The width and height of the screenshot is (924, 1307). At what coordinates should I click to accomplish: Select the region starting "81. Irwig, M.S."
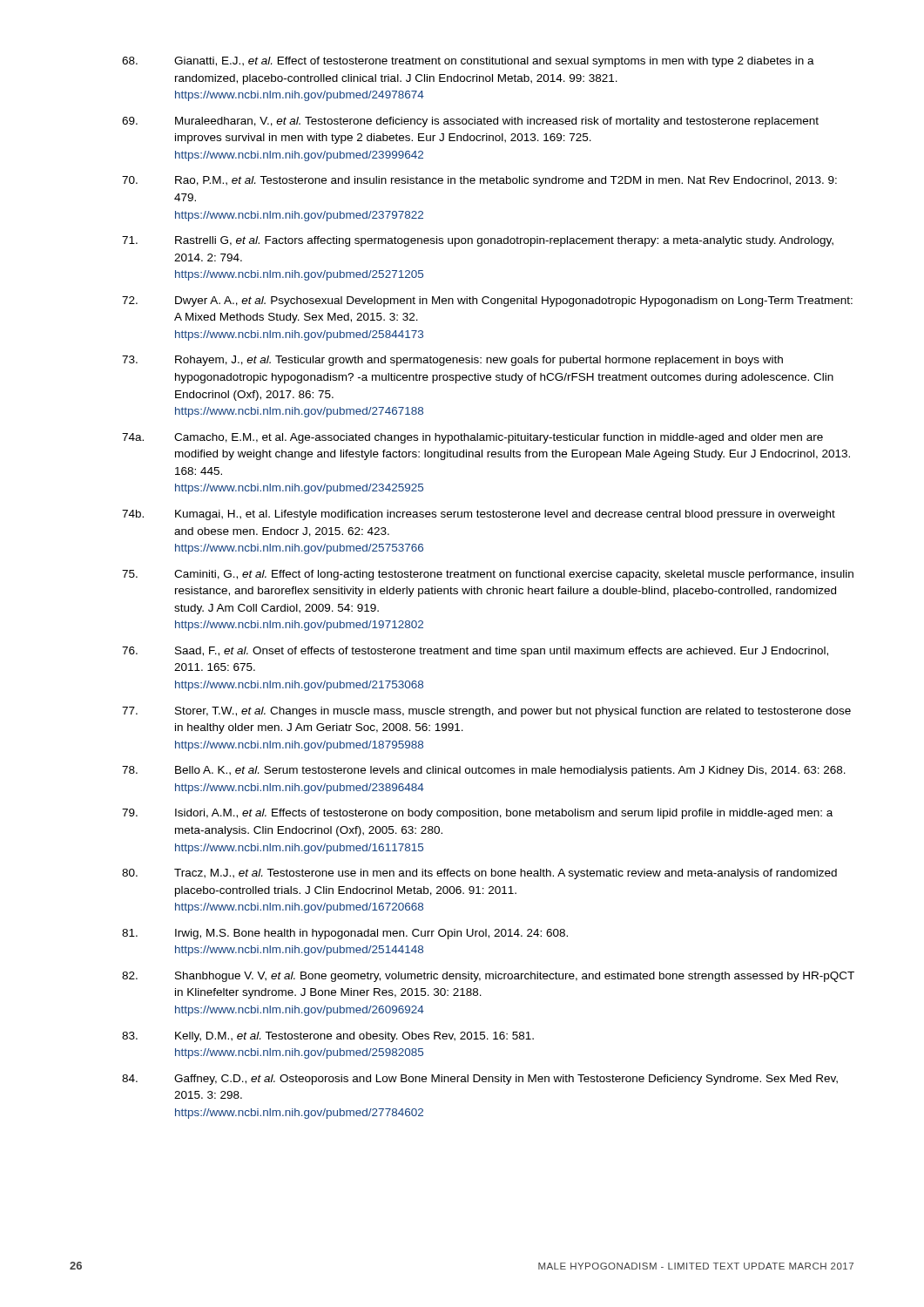tap(488, 941)
